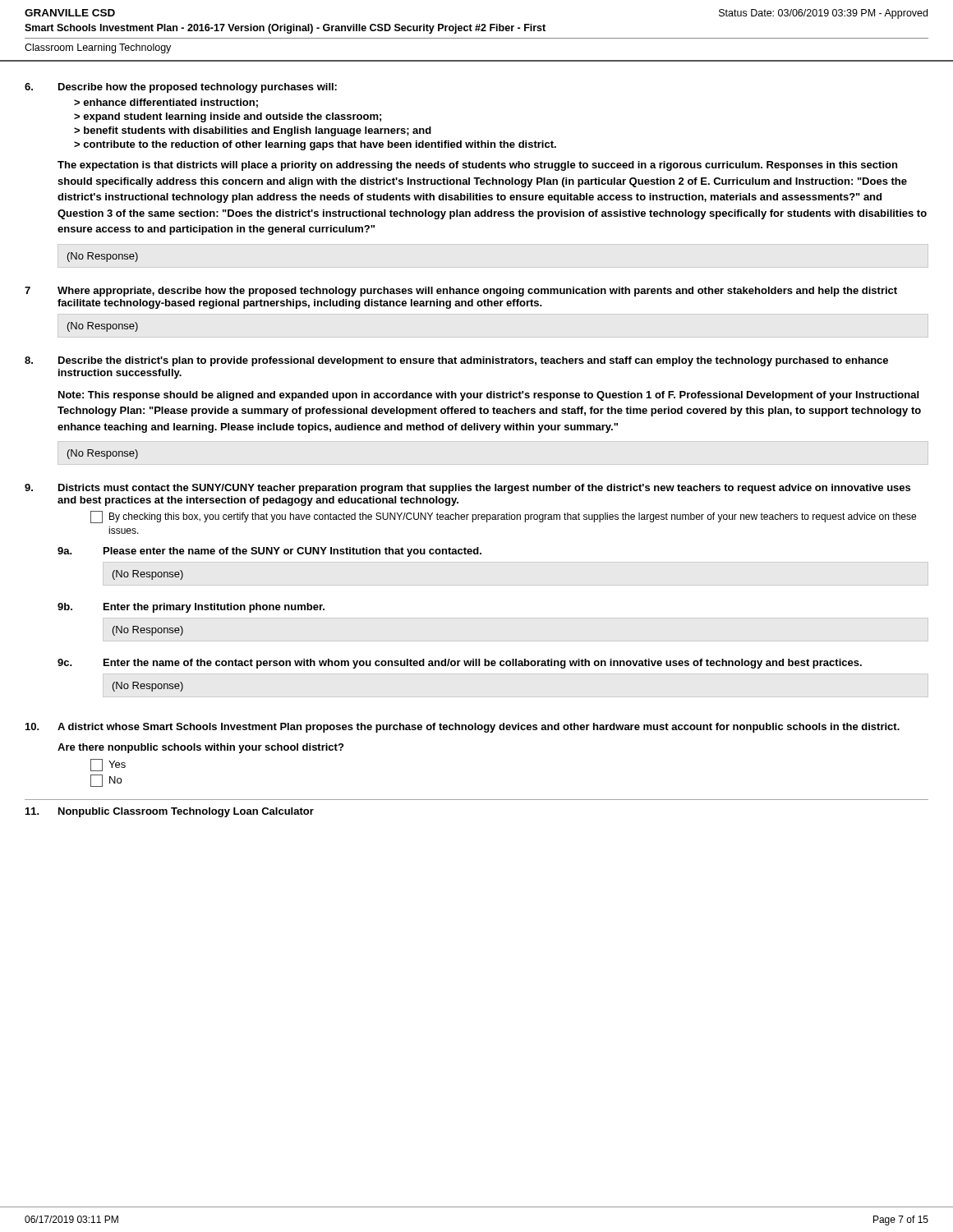Point to the block beginning "Where appropriate, describe how"

(x=477, y=296)
